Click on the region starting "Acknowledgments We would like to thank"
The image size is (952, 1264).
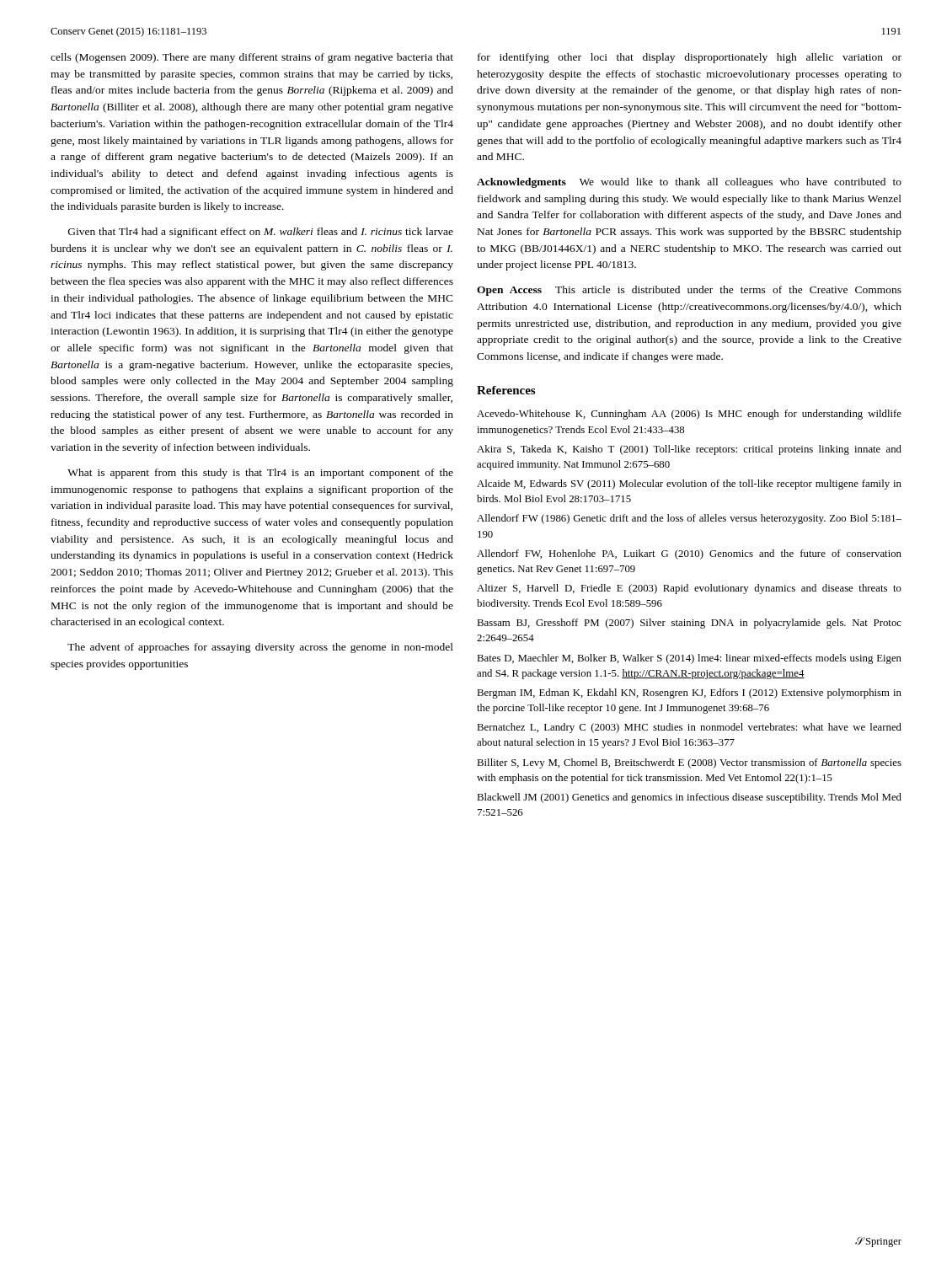coord(689,223)
